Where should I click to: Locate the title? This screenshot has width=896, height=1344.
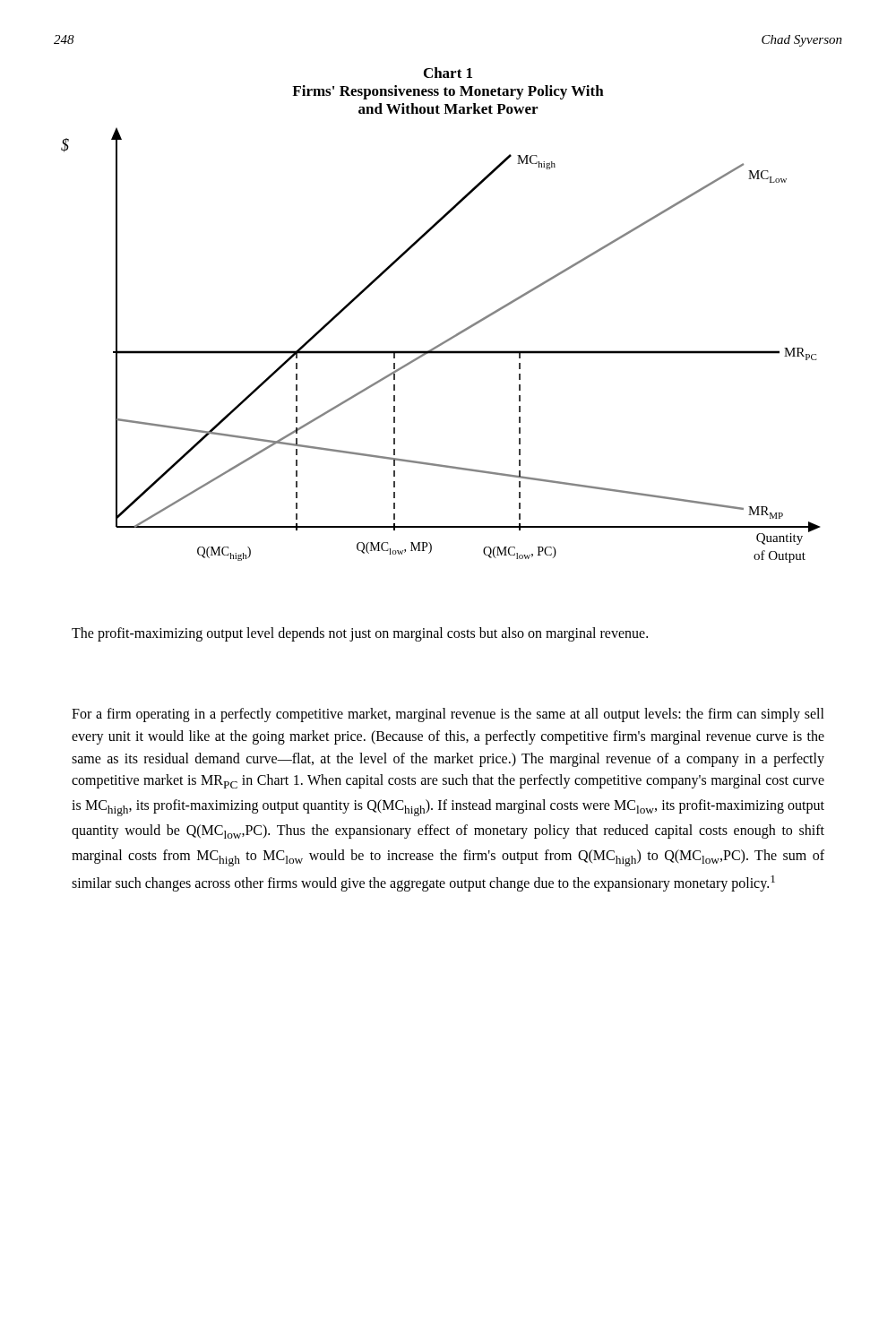(448, 91)
